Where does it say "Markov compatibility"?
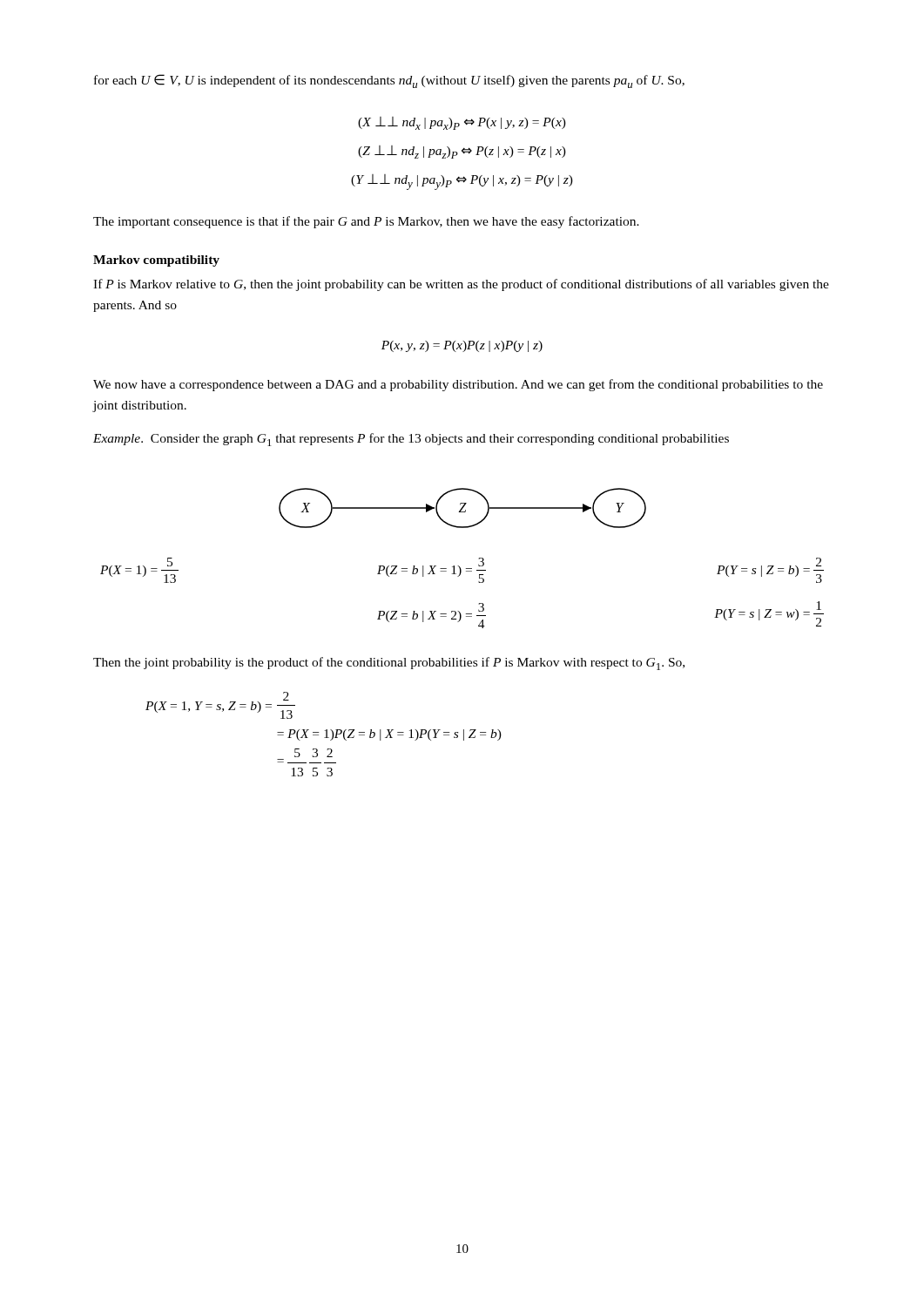 (156, 260)
